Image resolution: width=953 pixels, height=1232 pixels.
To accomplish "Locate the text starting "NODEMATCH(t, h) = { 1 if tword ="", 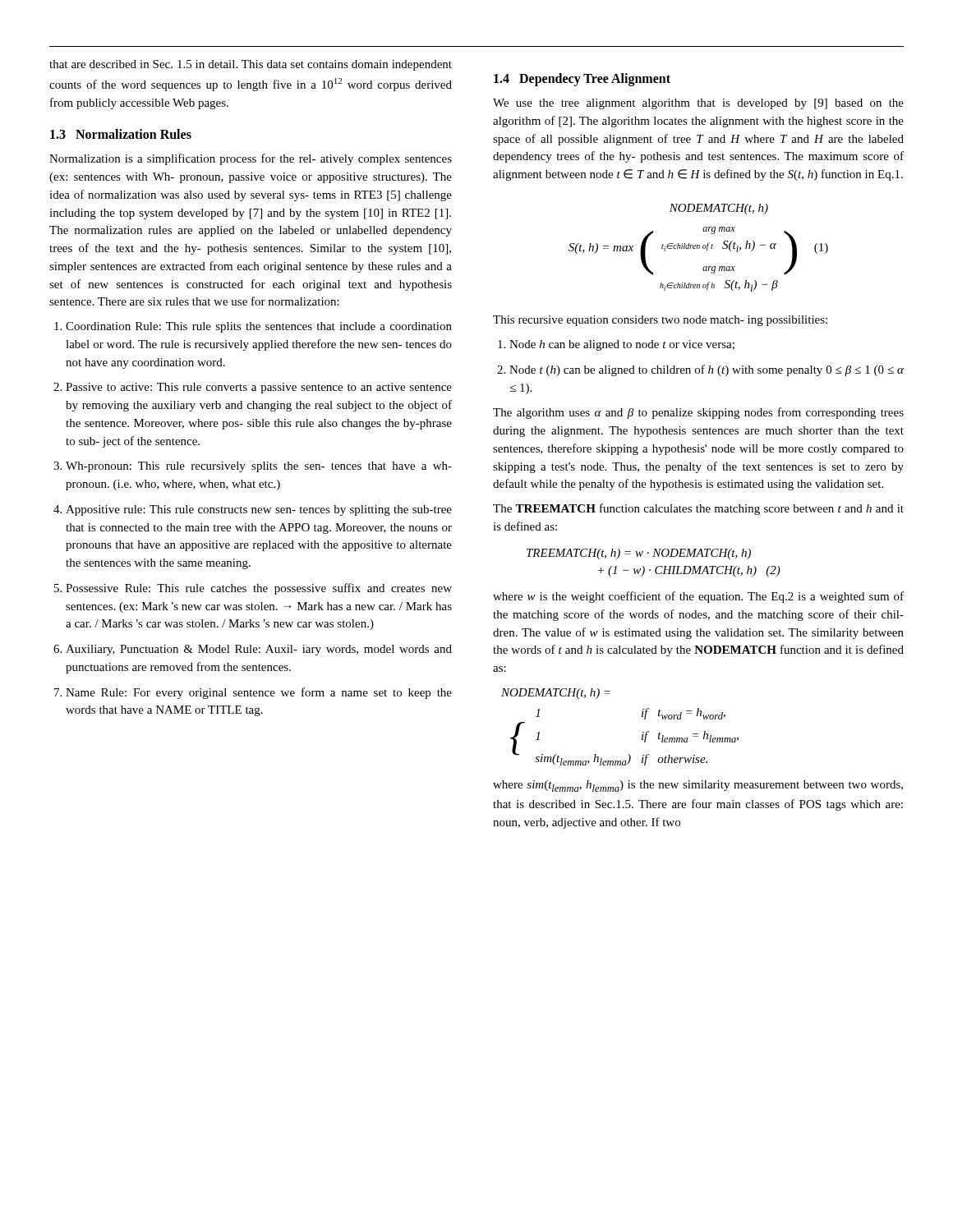I will point(556,694).
